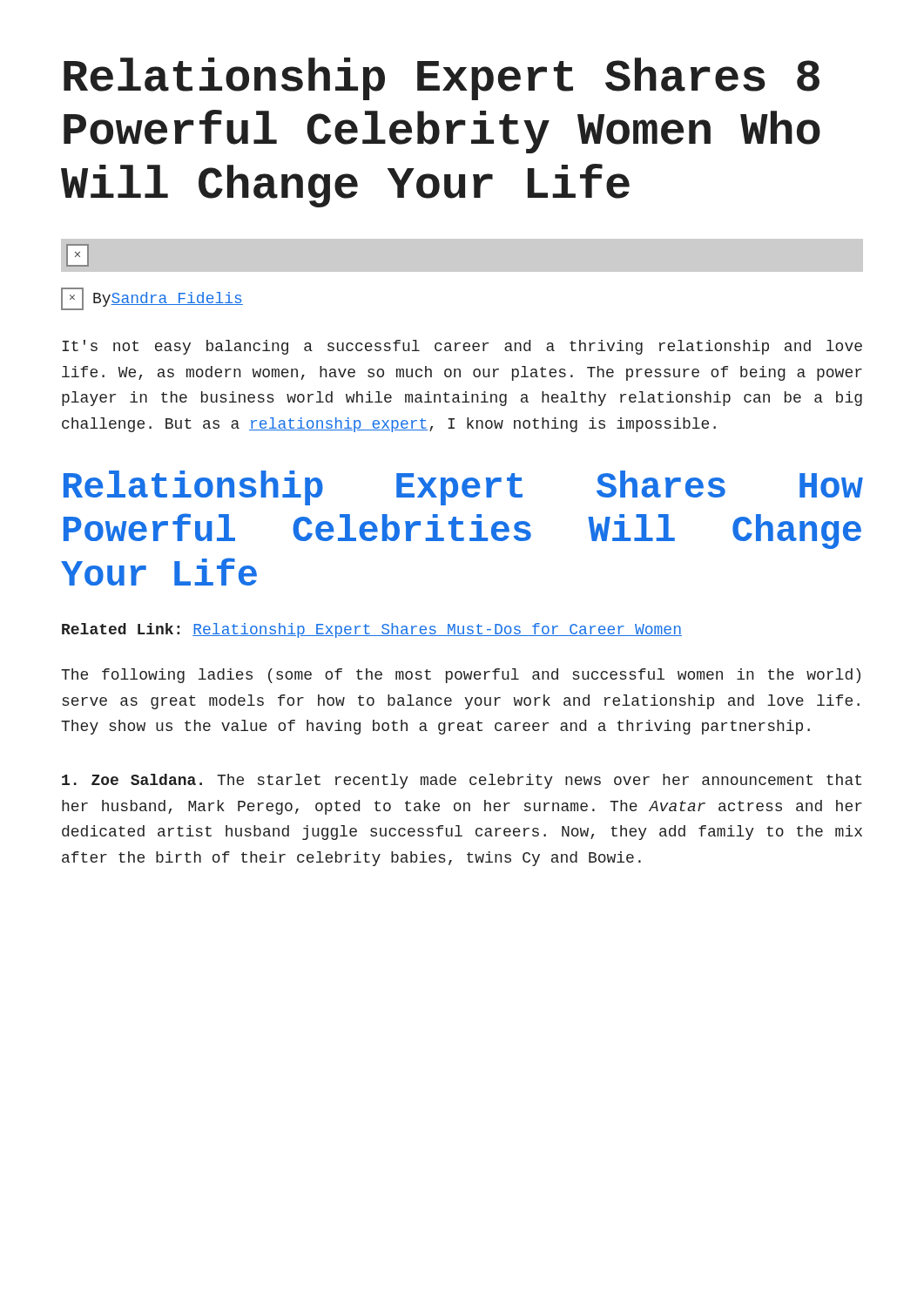
Task: Click on the text block that says "Related Link: Relationship Expert Shares Must-Dos"
Action: [371, 630]
